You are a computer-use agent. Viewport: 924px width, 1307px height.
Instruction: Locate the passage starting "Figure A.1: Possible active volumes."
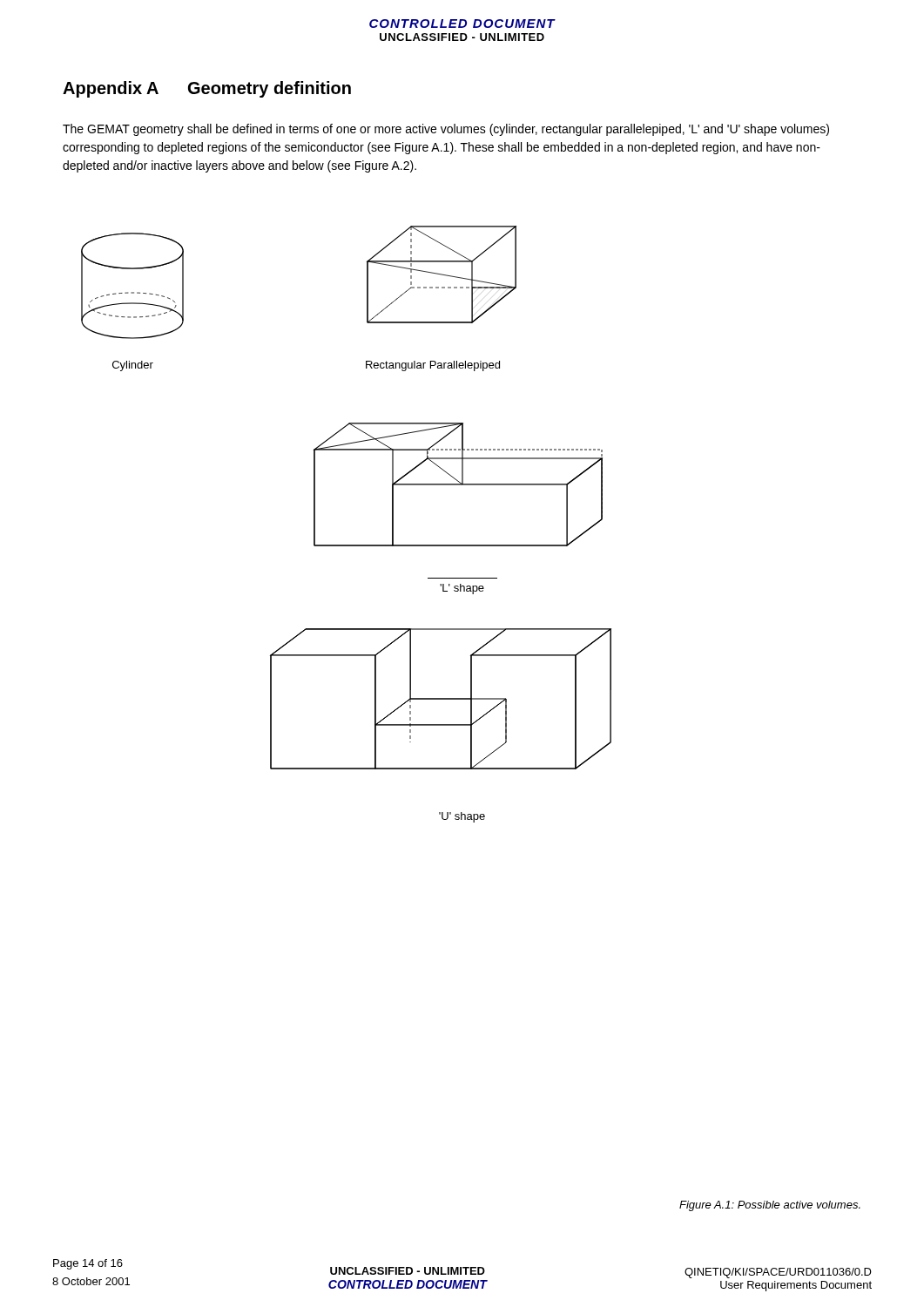770,1205
